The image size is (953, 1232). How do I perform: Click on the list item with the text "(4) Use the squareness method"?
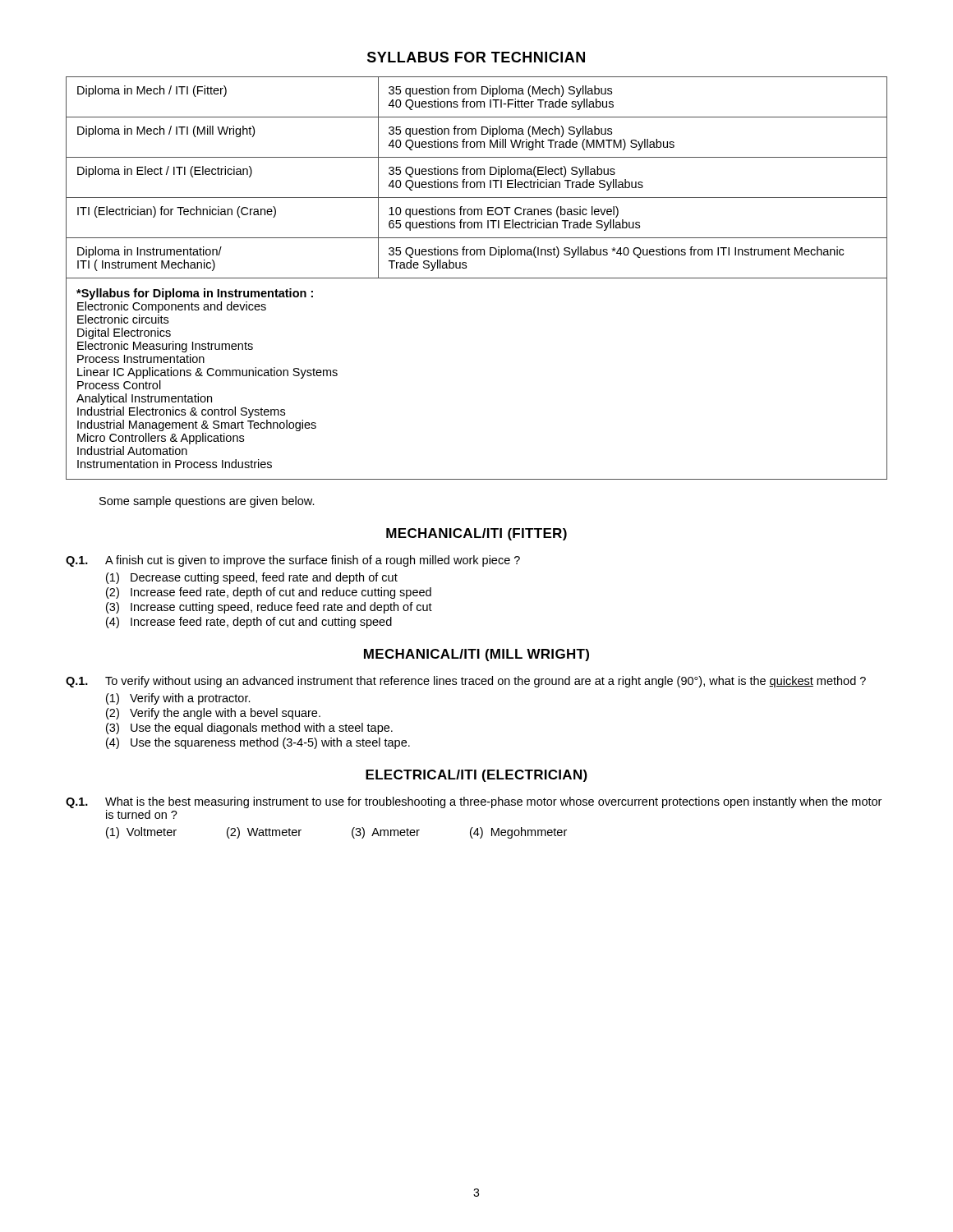258,742
